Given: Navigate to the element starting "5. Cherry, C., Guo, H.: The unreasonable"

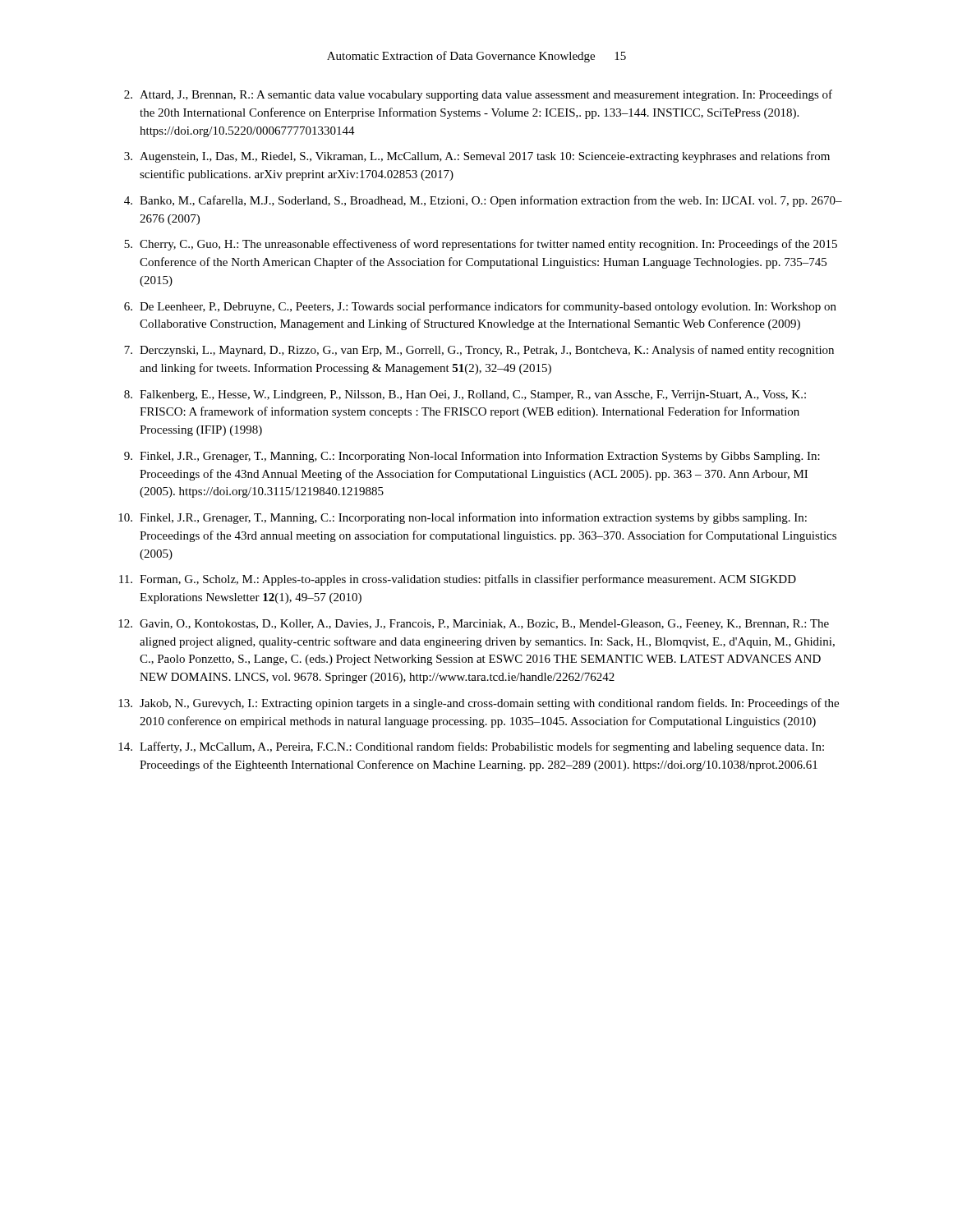Looking at the screenshot, I should pyautogui.click(x=476, y=263).
